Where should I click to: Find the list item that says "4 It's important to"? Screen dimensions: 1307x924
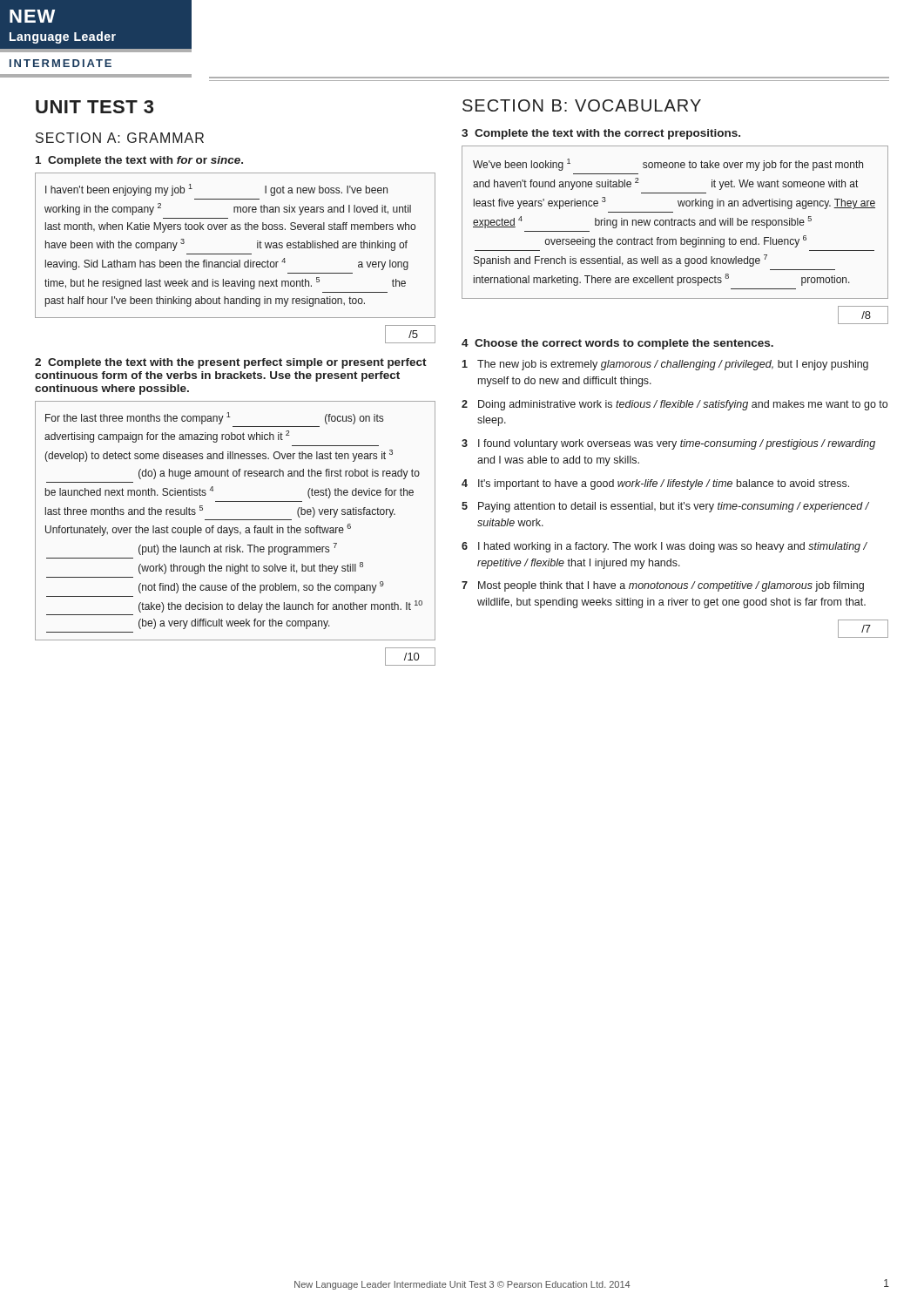(656, 484)
